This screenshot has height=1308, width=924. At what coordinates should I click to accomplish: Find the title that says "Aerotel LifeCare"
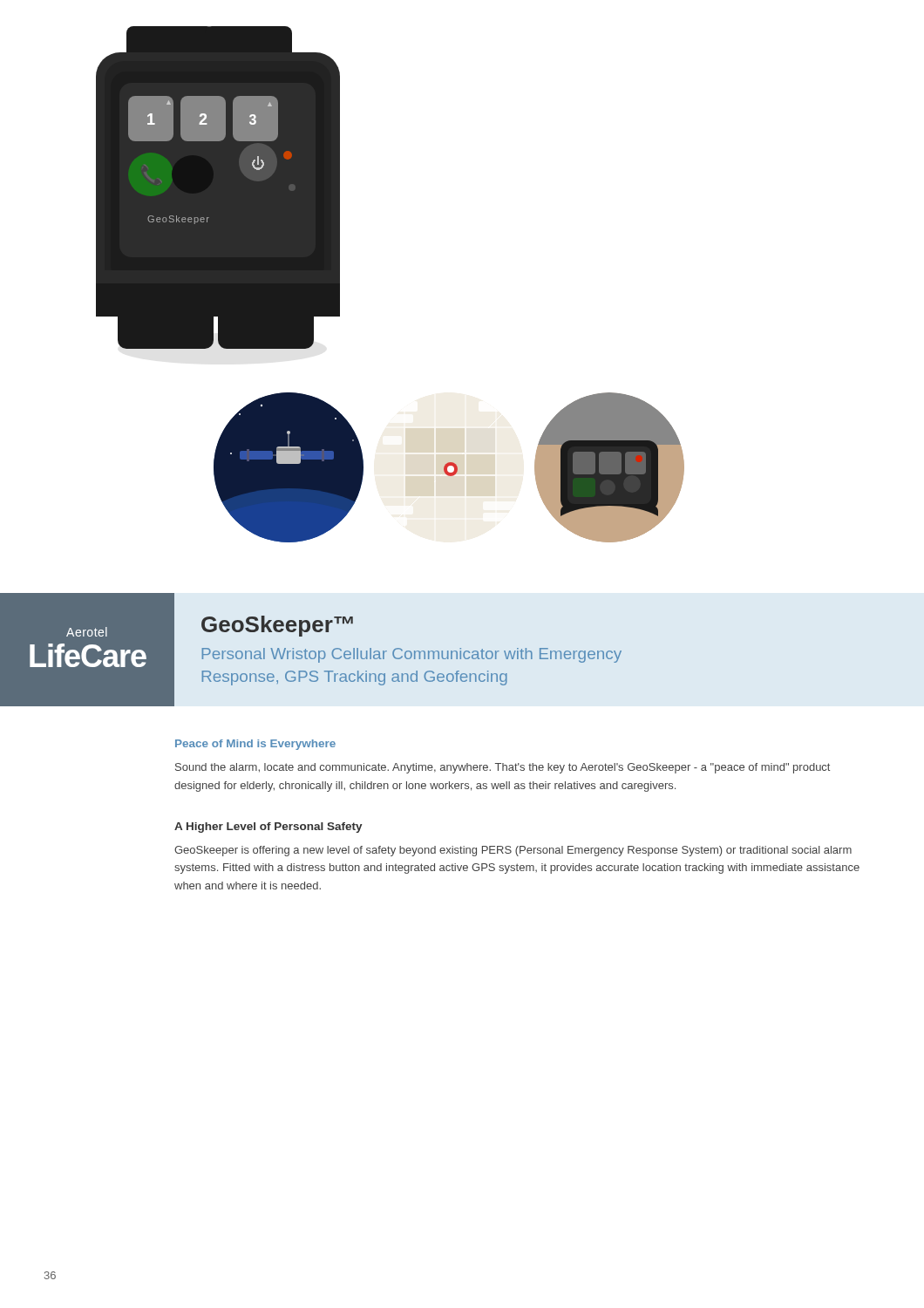click(x=87, y=650)
